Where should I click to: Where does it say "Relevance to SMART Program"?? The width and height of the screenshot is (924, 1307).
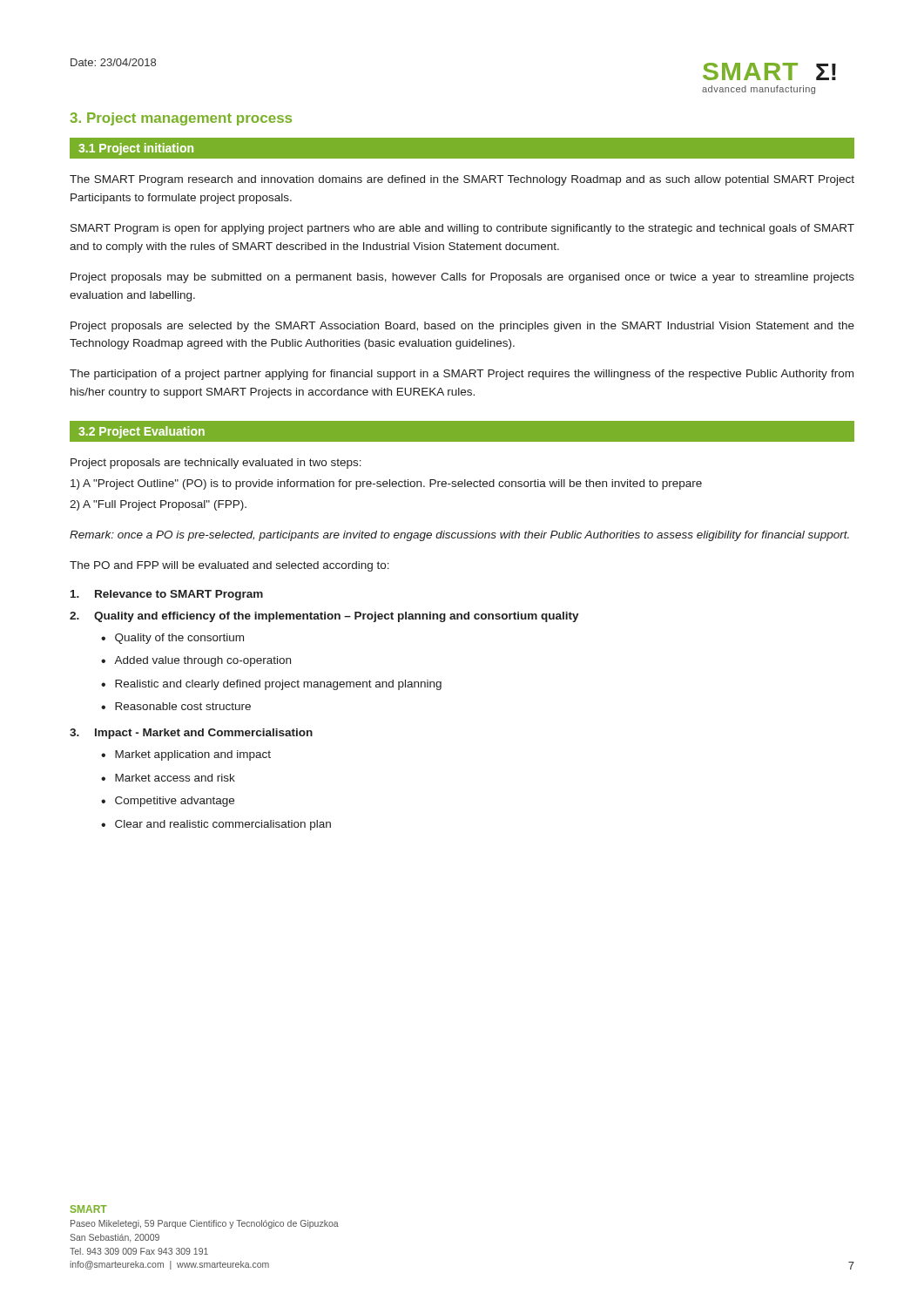tap(166, 594)
